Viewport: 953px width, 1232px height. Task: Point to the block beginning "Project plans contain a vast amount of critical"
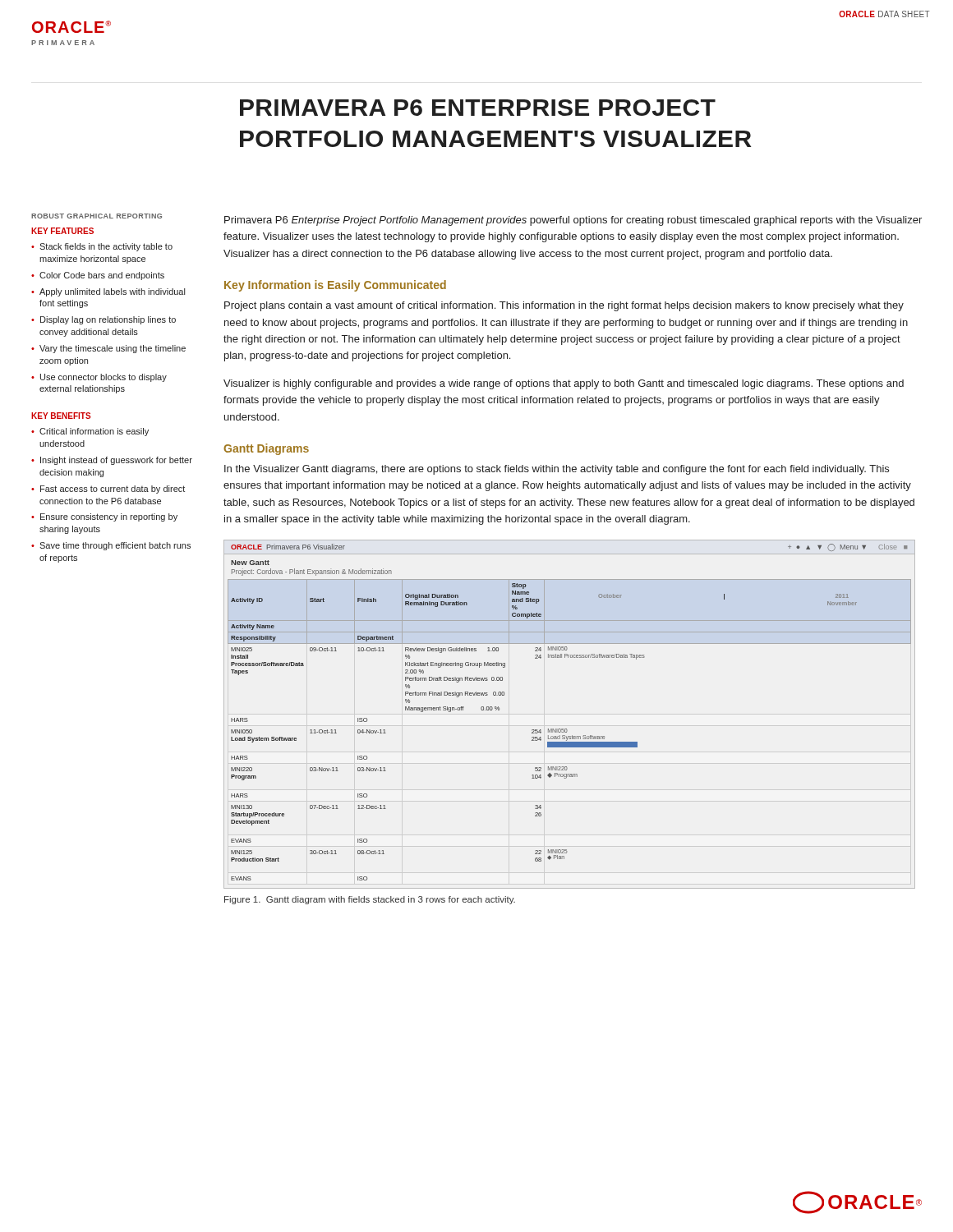(566, 330)
